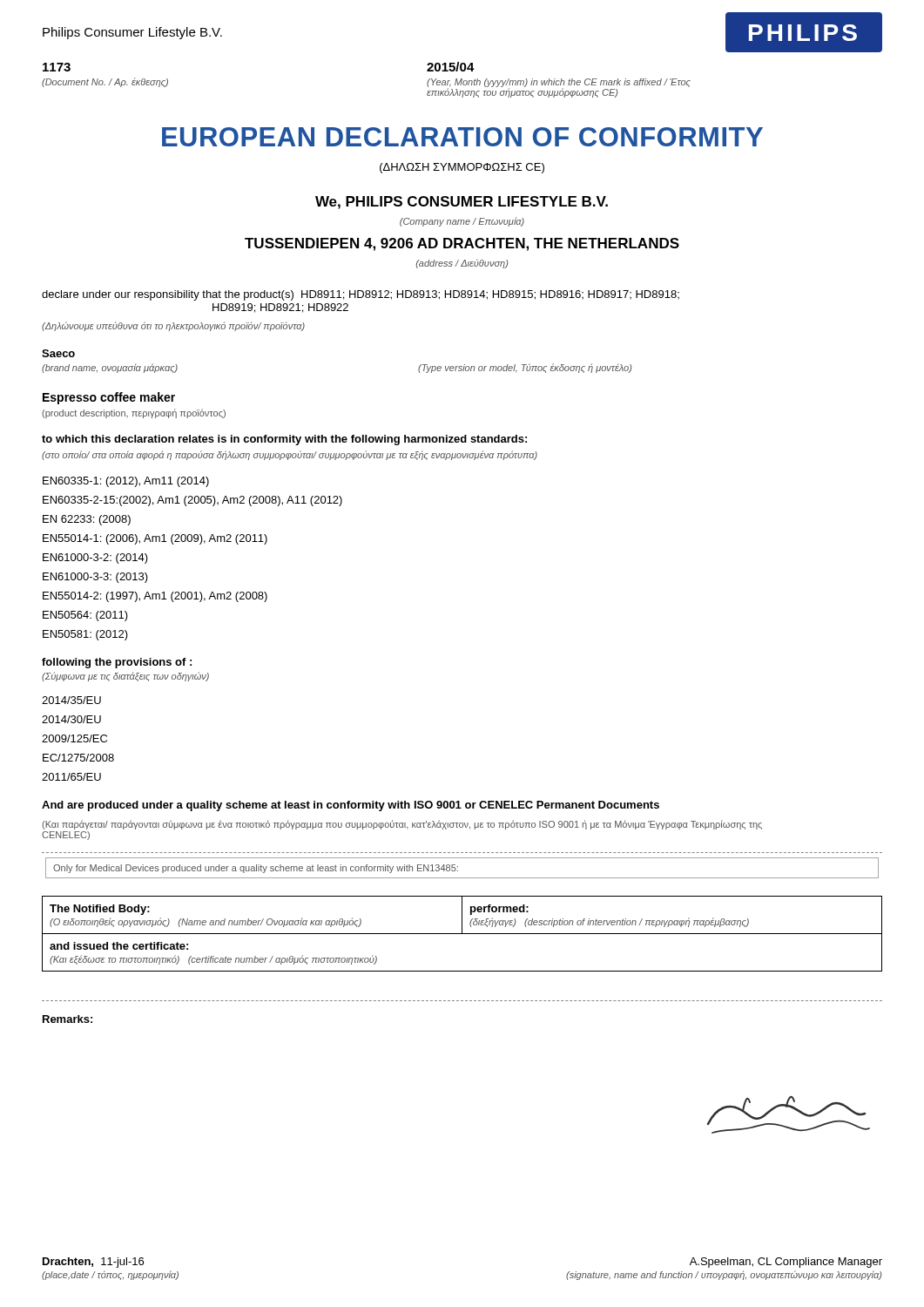Screen dimensions: 1307x924
Task: Navigate to the text block starting "Espresso coffee maker"
Action: coord(109,397)
